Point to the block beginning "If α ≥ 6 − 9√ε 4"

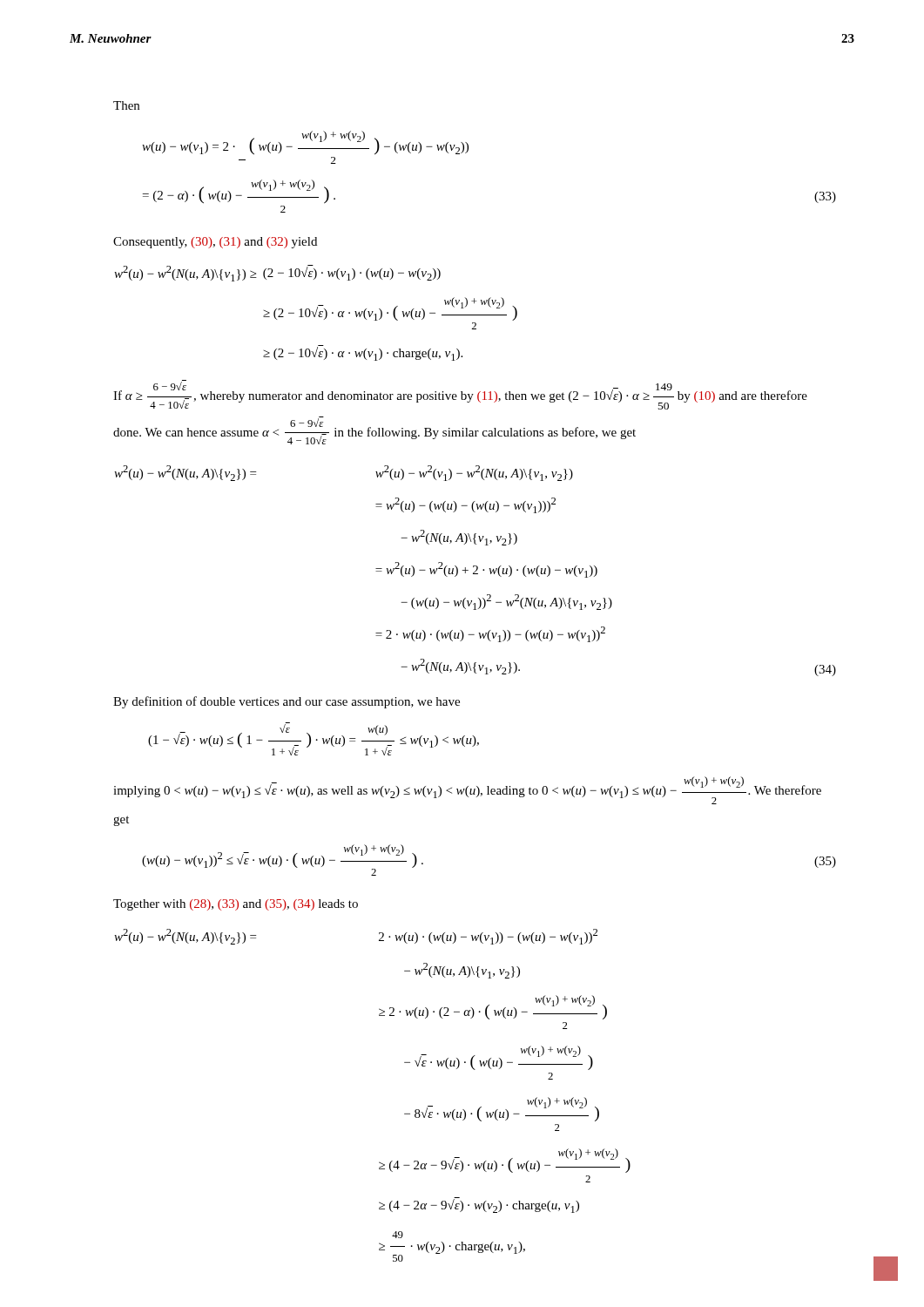460,414
